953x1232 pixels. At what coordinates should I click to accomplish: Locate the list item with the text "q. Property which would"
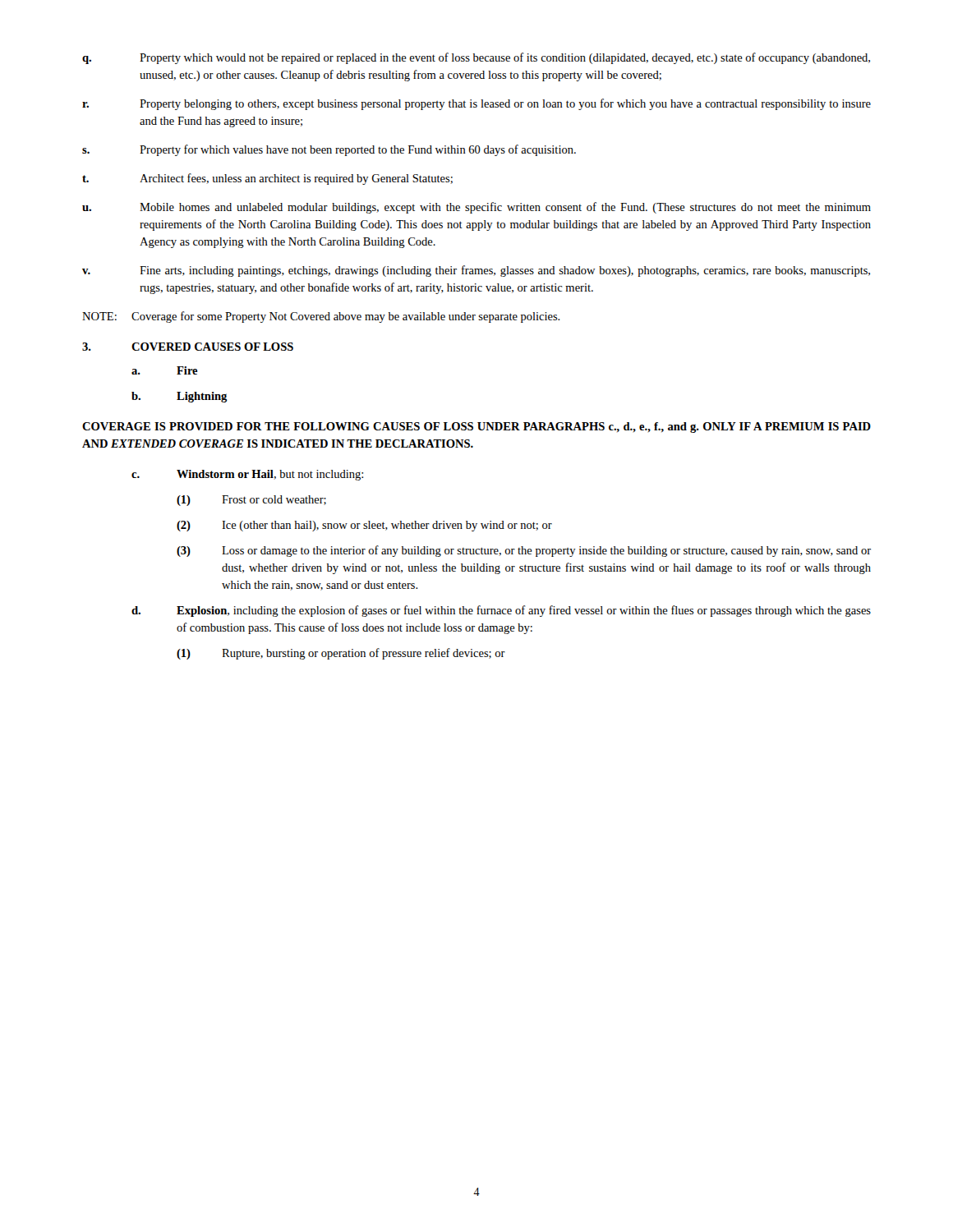click(x=476, y=67)
